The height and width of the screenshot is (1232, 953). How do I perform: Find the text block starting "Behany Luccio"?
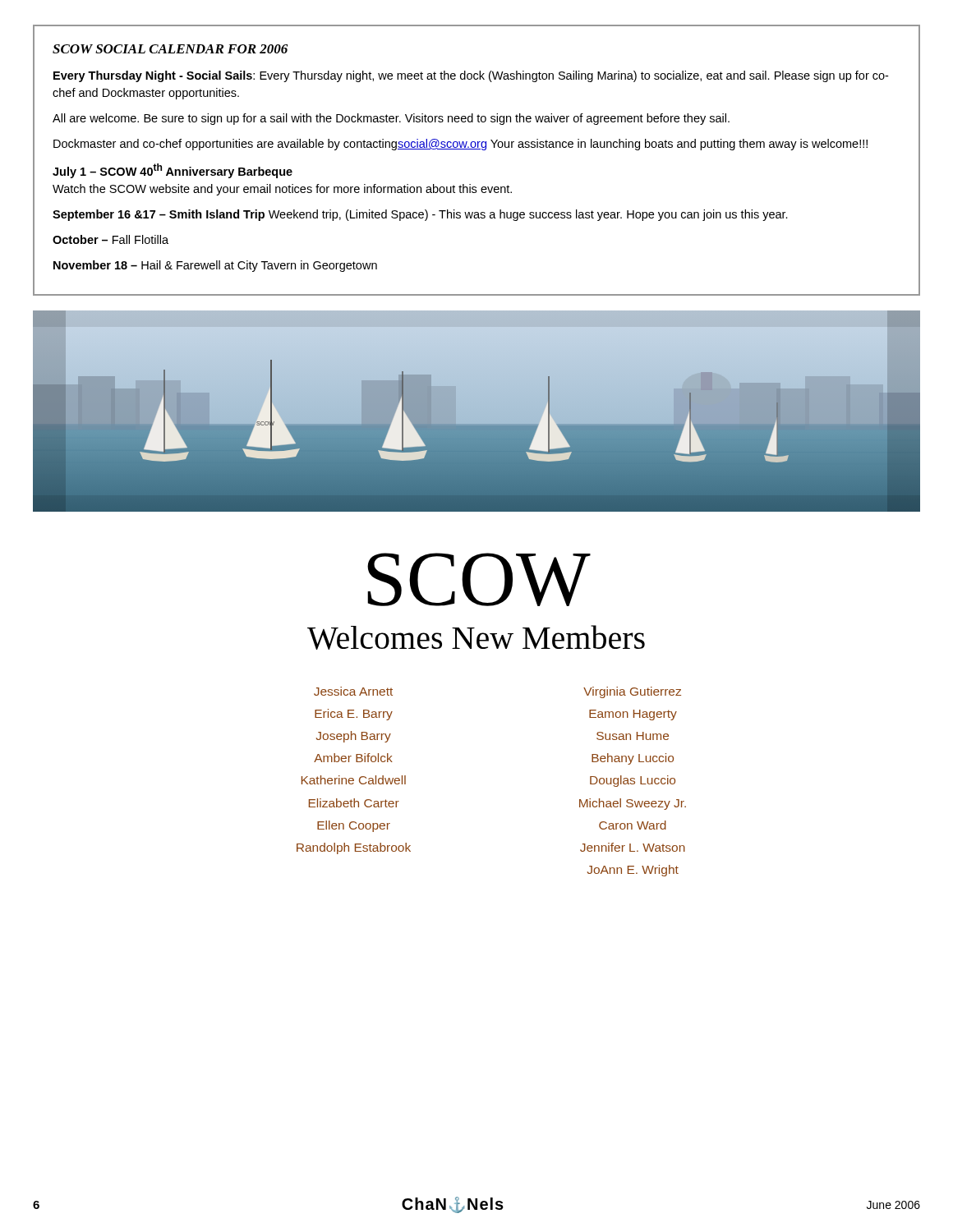pyautogui.click(x=633, y=758)
